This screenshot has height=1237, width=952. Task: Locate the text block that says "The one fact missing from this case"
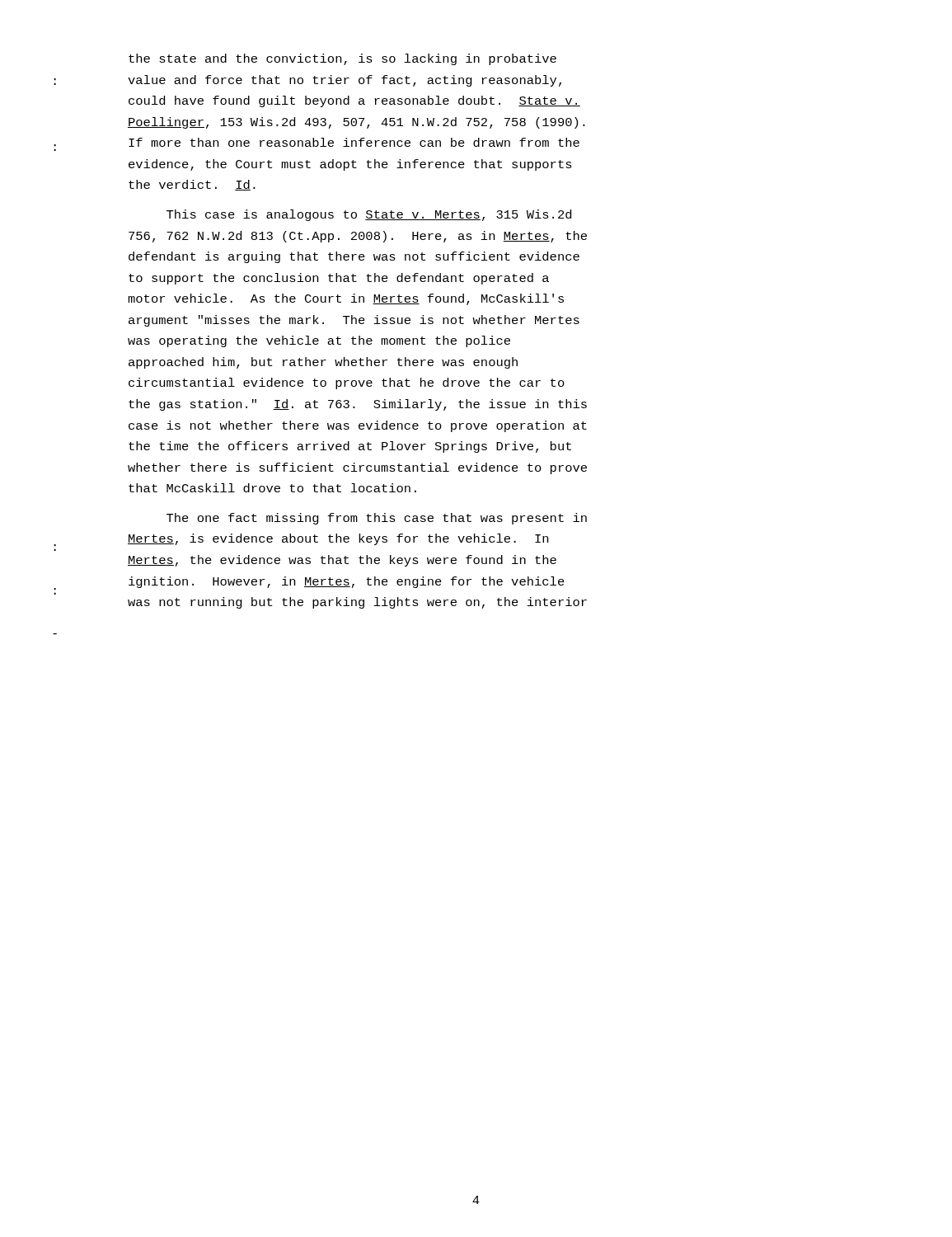[358, 561]
